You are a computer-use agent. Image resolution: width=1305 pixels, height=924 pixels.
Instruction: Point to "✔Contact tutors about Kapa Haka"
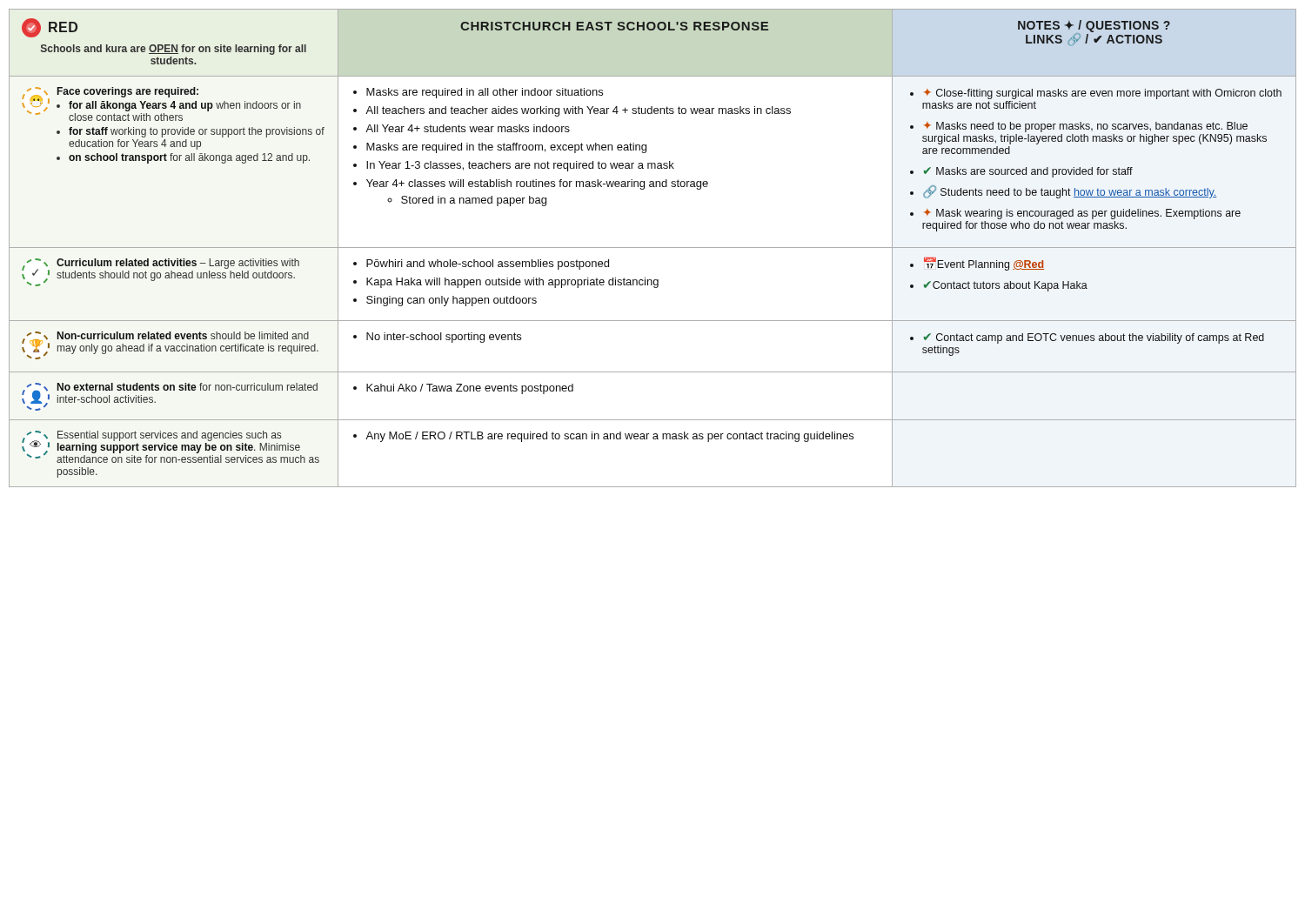point(1005,284)
